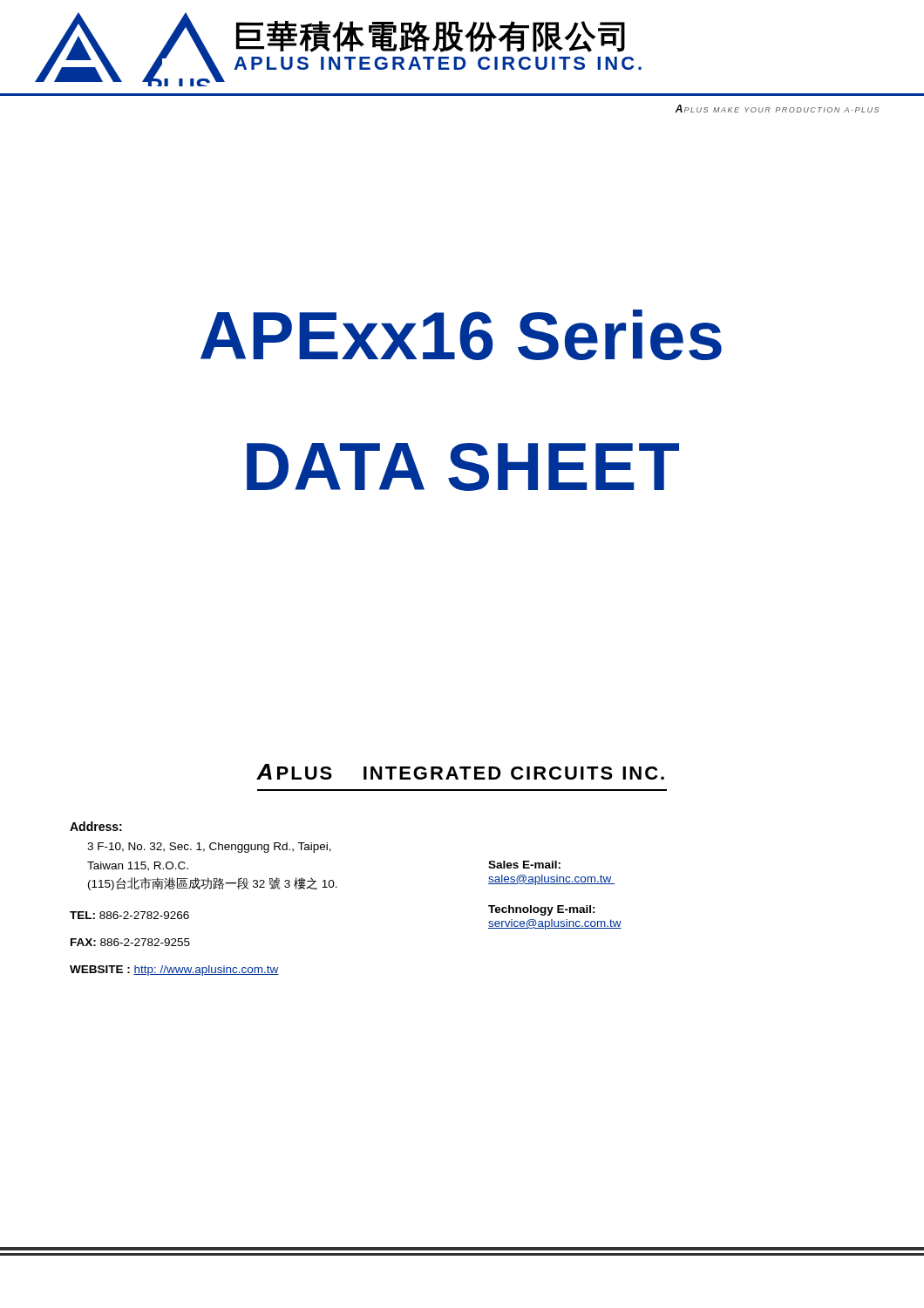Locate the title that reads "DATA SHEET"
The height and width of the screenshot is (1308, 924).
[462, 466]
